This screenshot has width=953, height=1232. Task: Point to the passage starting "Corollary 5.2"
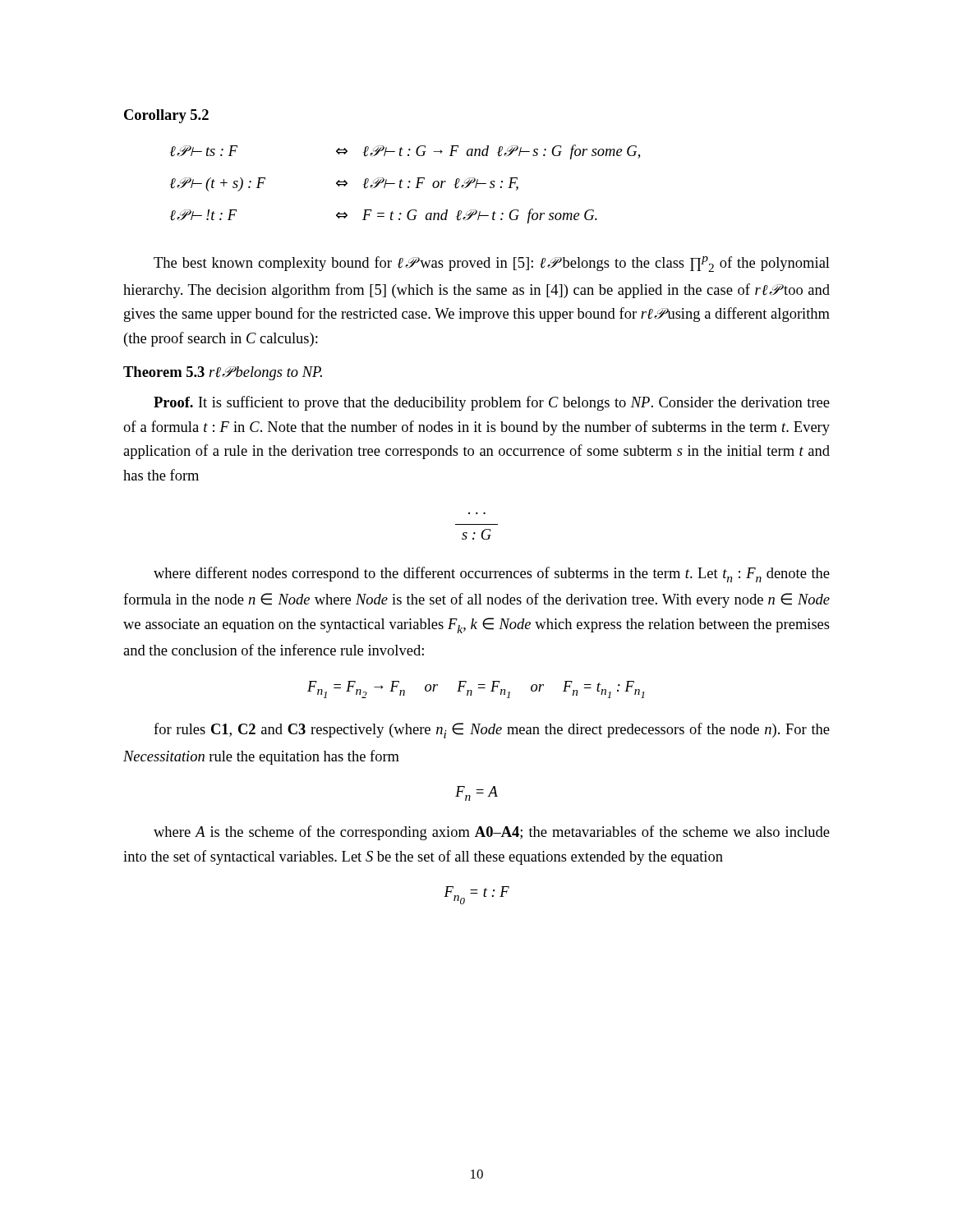[166, 115]
